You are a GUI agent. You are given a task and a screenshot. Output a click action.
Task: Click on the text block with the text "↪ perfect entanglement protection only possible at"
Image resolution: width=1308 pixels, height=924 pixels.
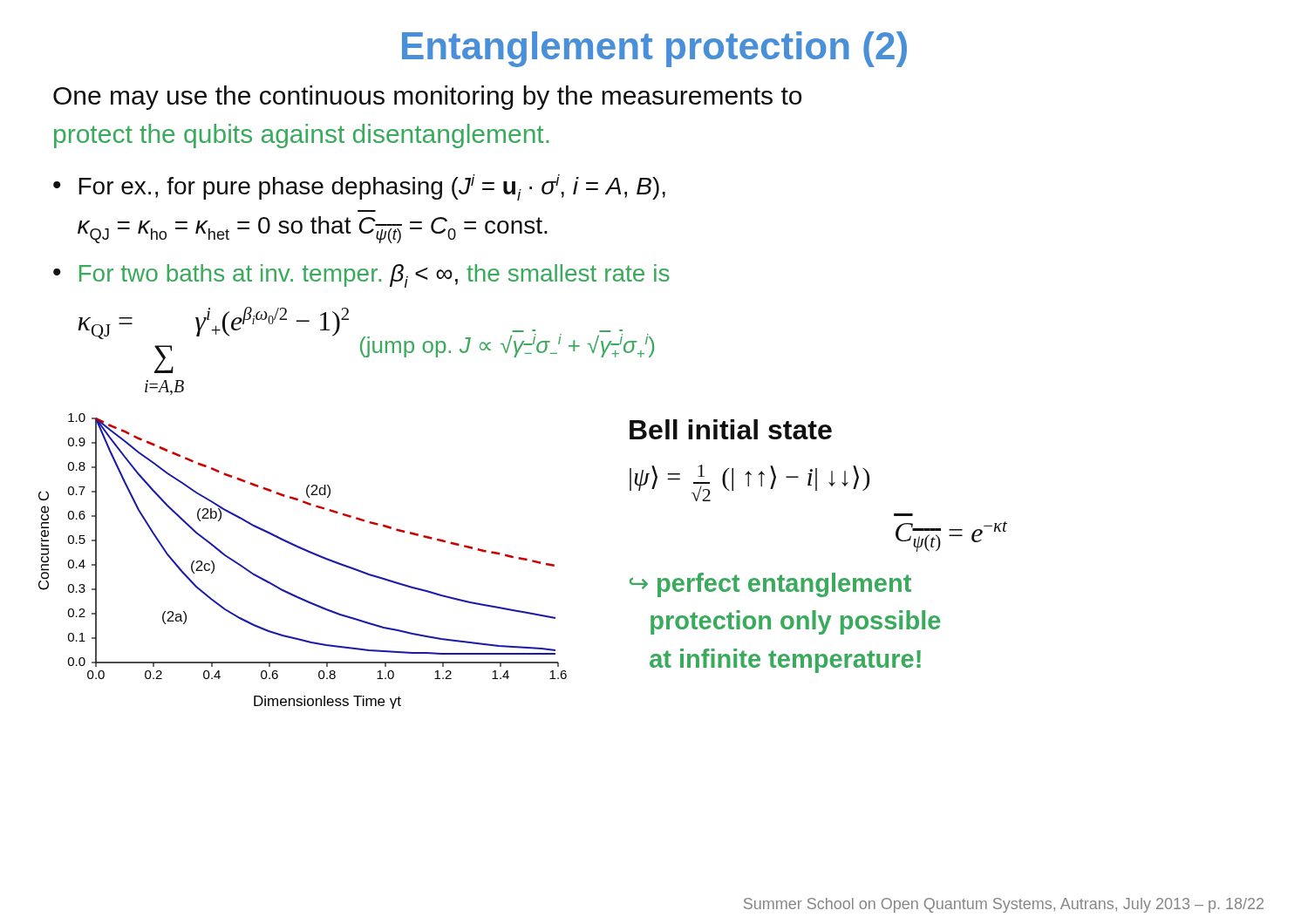[x=785, y=621]
